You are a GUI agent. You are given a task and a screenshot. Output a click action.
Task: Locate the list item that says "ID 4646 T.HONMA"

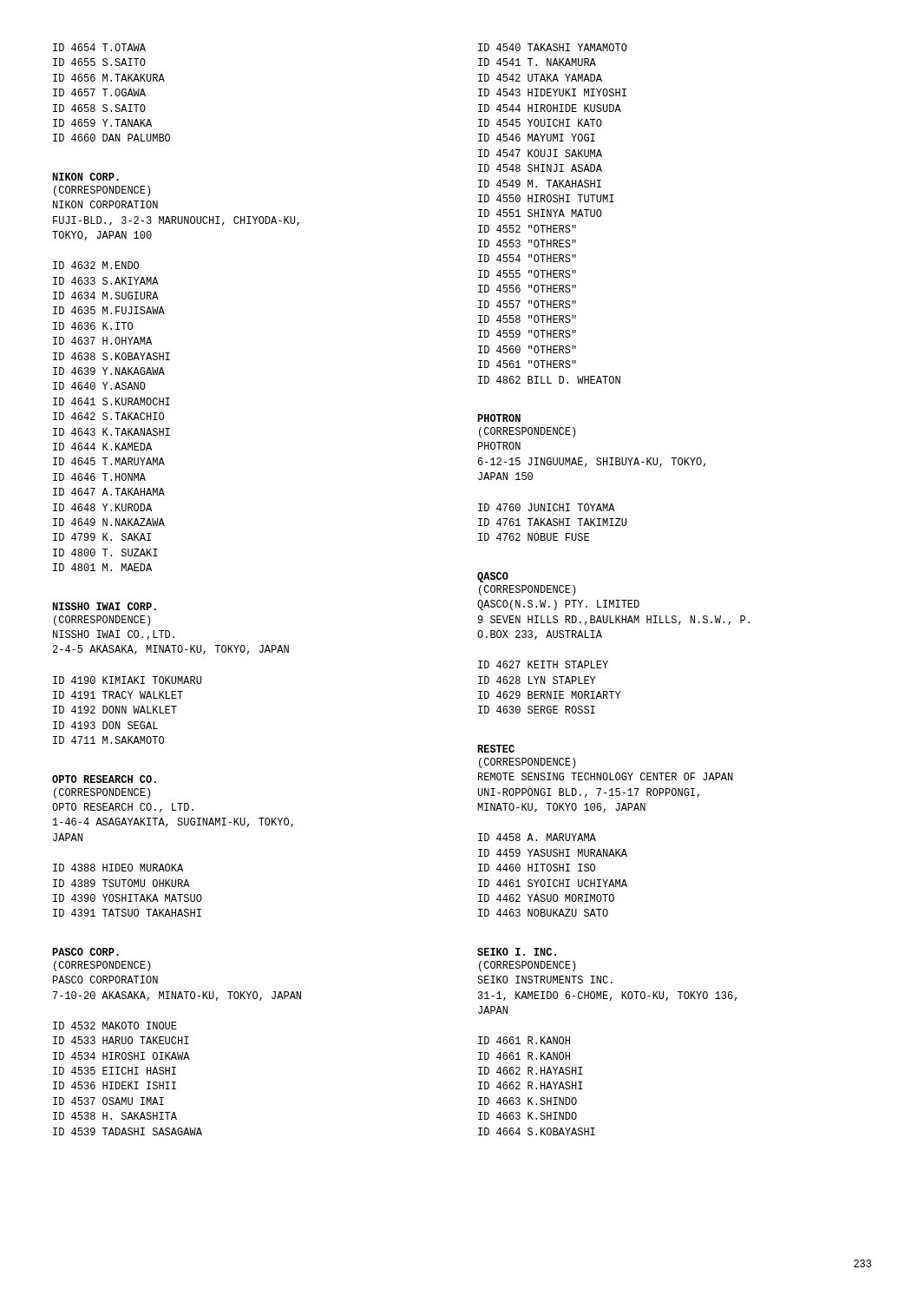99,478
